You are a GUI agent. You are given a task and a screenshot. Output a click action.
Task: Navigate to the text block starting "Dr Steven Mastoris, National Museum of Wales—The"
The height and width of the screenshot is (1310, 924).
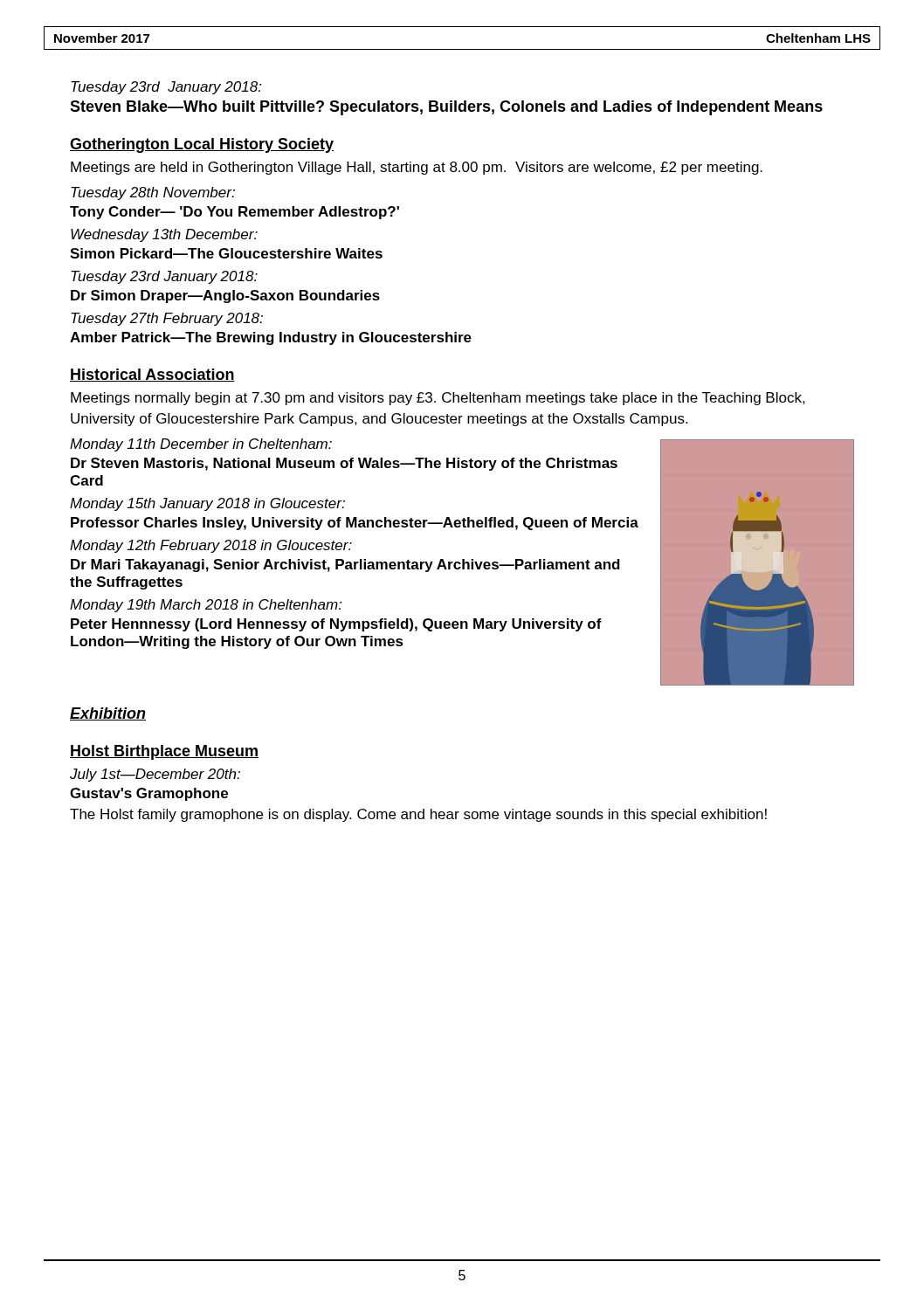click(x=344, y=472)
